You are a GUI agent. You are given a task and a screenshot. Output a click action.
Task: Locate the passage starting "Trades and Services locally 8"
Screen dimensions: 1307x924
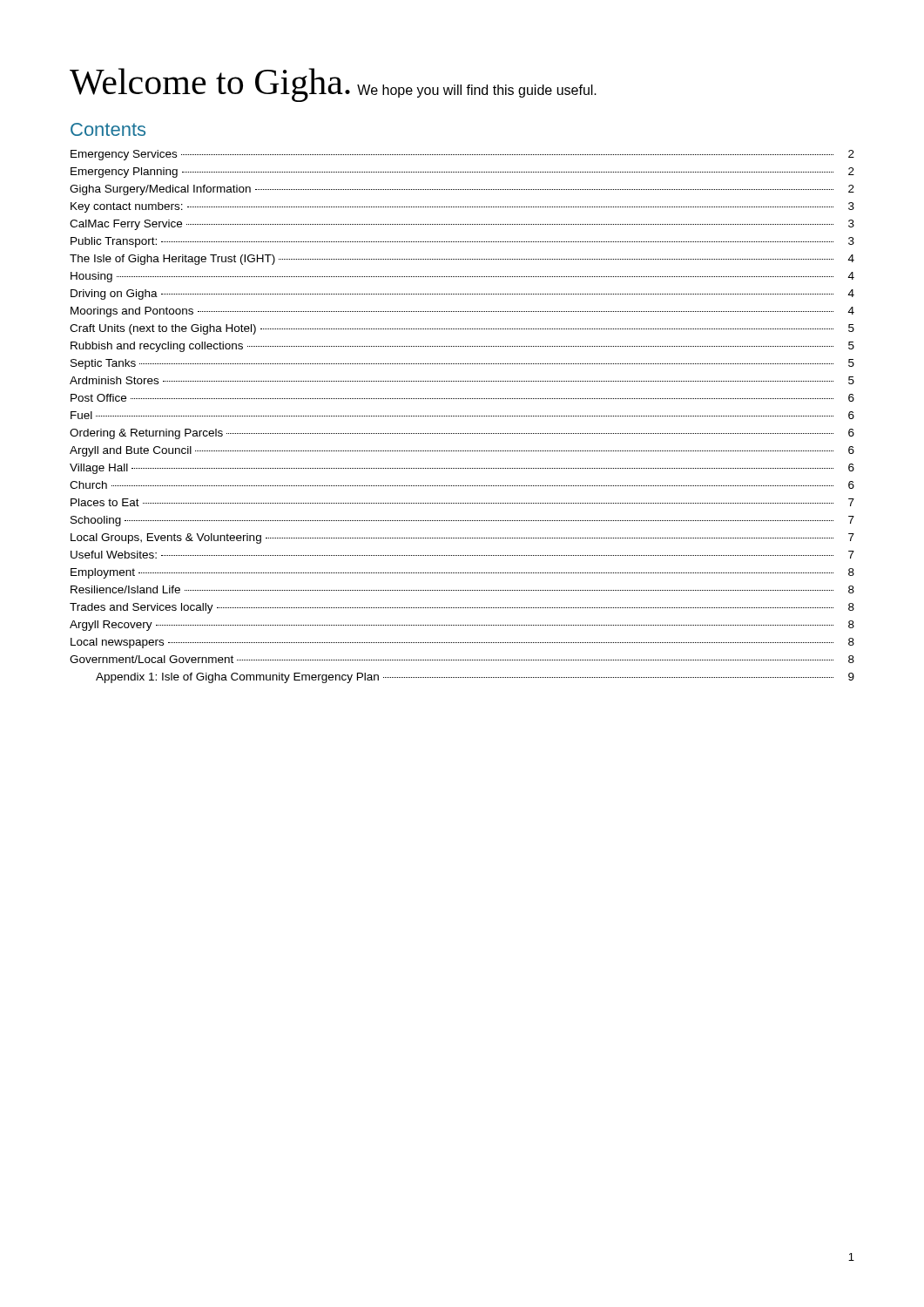coord(462,606)
